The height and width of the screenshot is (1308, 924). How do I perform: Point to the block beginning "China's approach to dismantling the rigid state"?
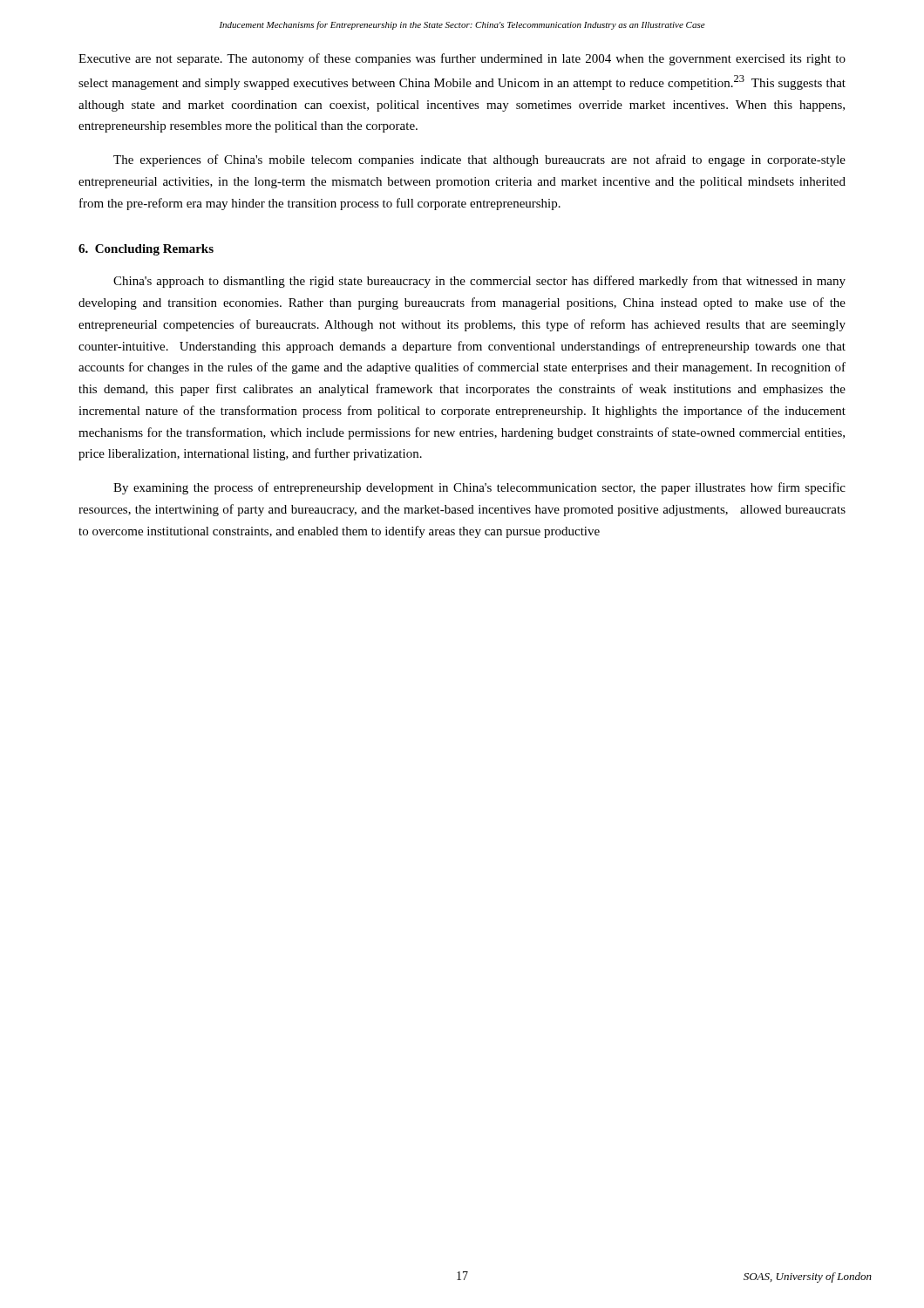[462, 367]
